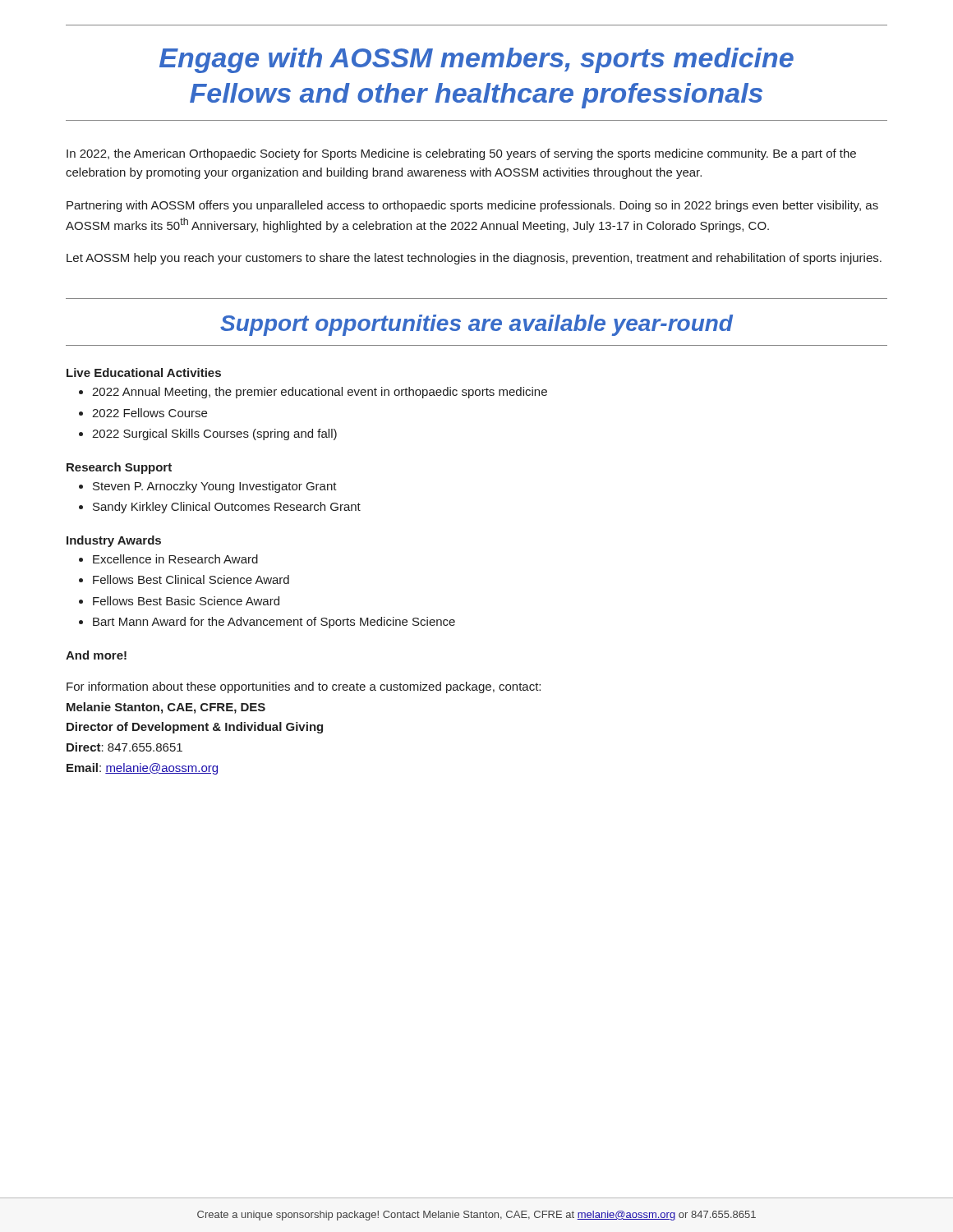Navigate to the passage starting "Fellows Best Clinical Science Award"
953x1232 pixels.
point(191,580)
